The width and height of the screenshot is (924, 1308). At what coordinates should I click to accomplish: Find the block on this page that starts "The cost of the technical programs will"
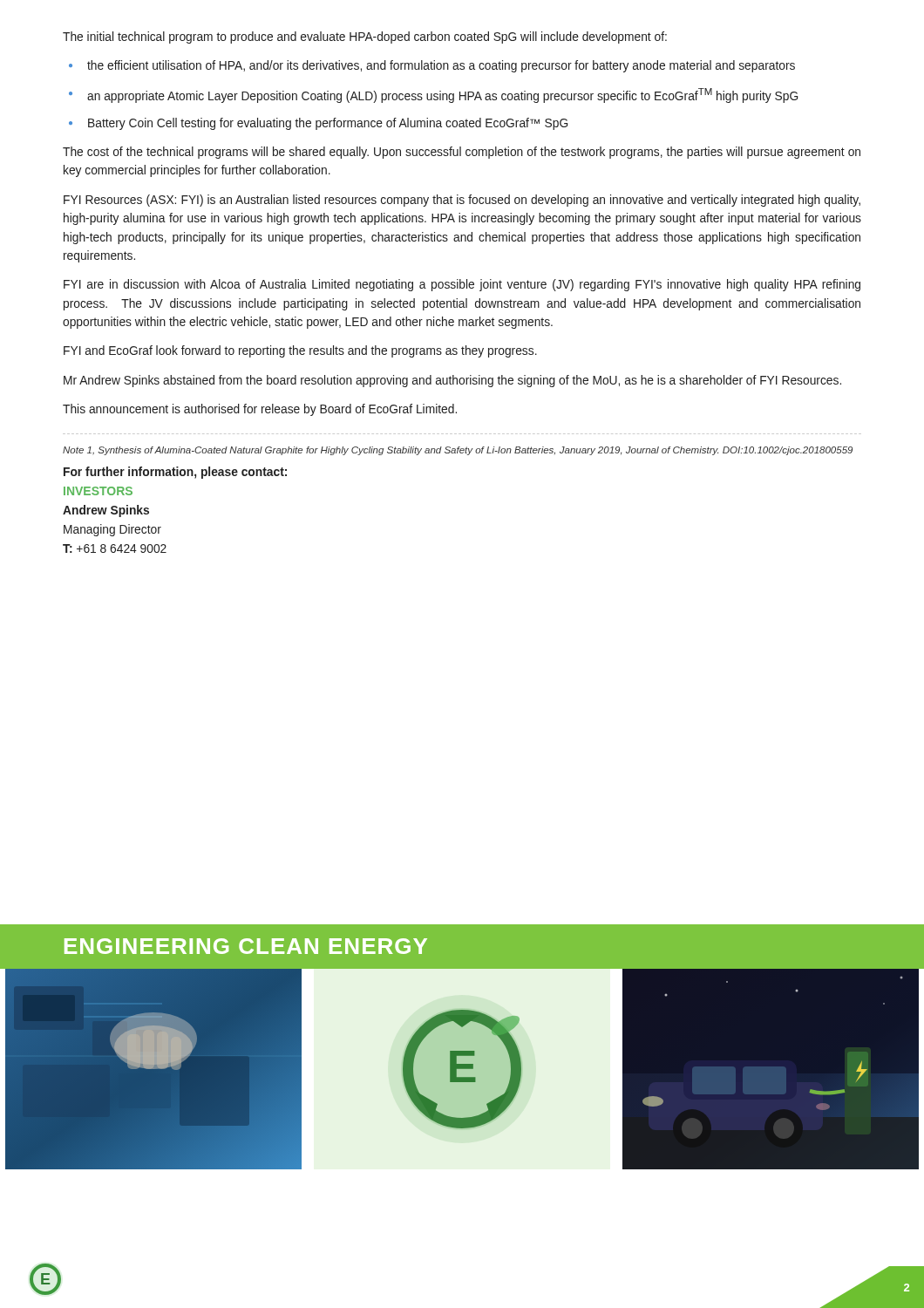click(462, 162)
